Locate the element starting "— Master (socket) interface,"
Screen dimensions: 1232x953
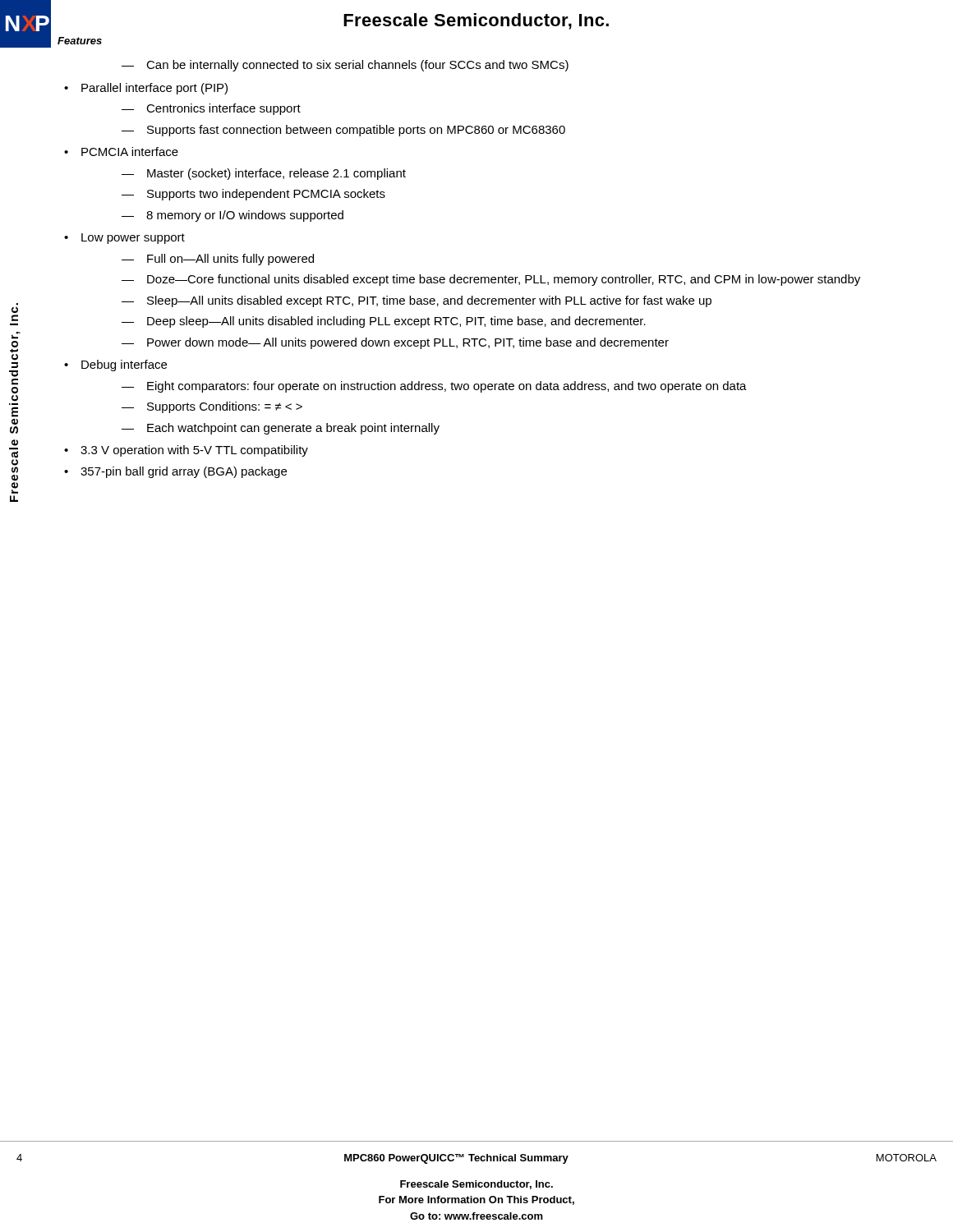(x=264, y=173)
